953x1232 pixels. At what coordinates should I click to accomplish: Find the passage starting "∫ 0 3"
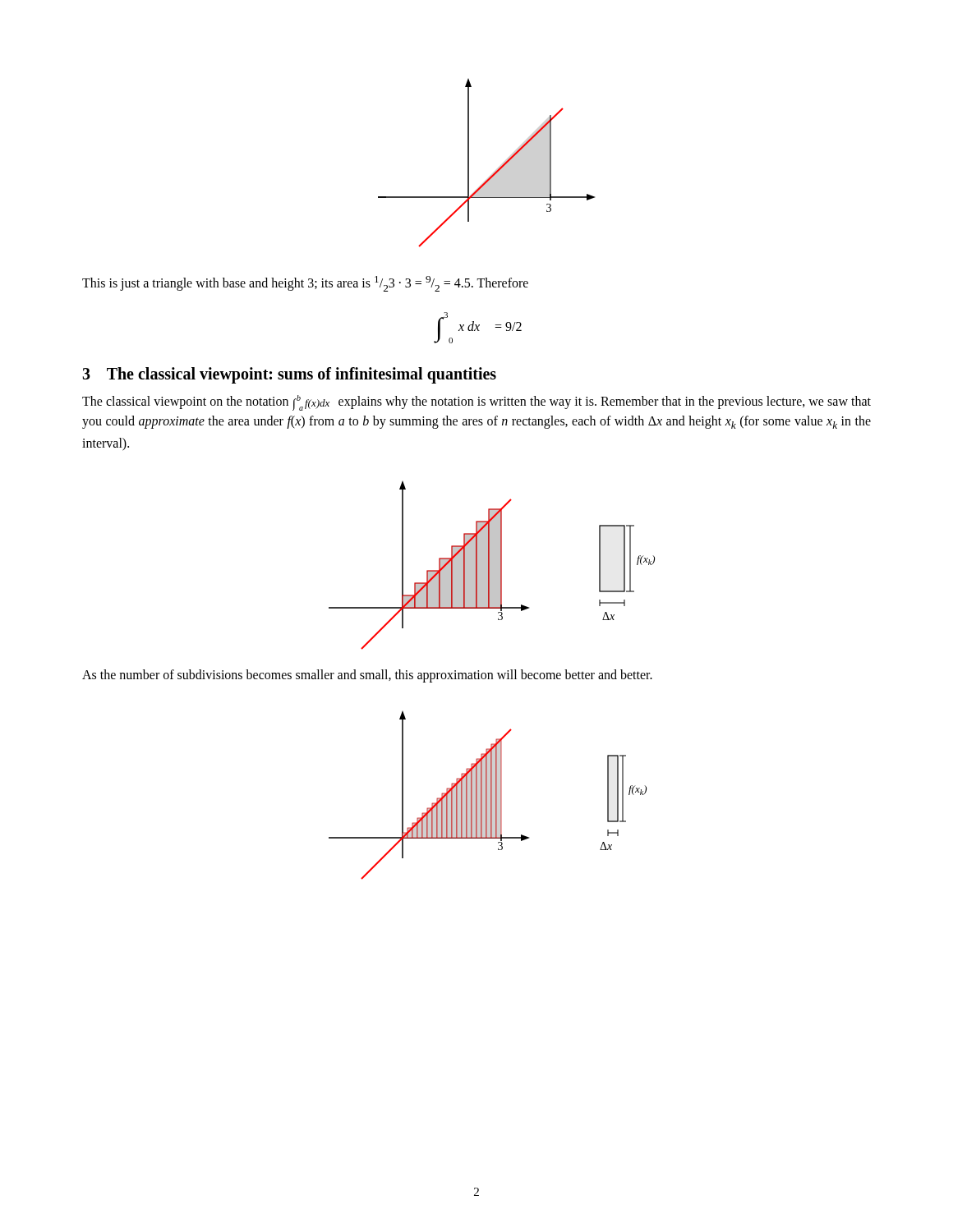coord(476,325)
